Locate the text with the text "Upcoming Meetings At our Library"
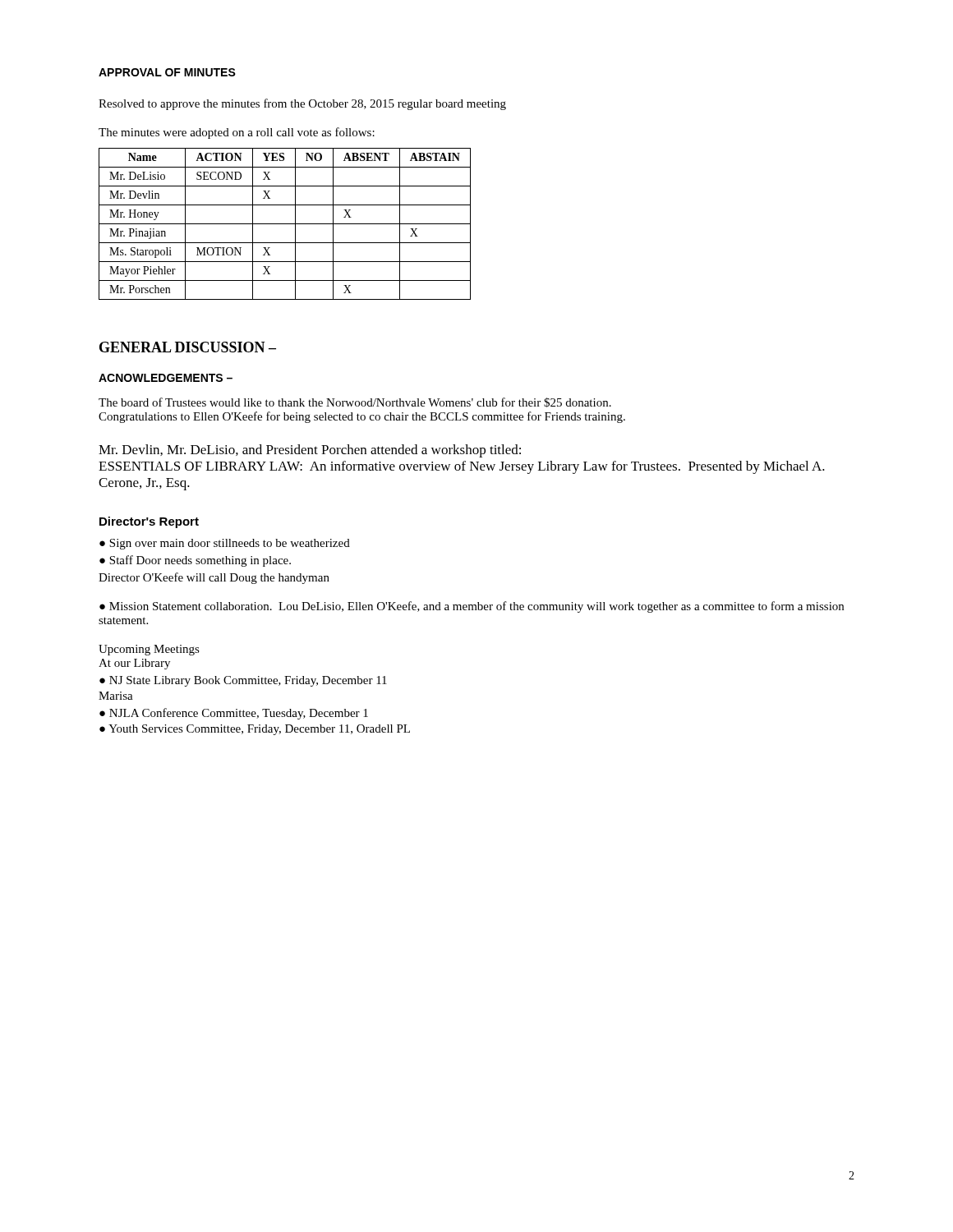Screen dimensions: 1232x953 pyautogui.click(x=149, y=656)
